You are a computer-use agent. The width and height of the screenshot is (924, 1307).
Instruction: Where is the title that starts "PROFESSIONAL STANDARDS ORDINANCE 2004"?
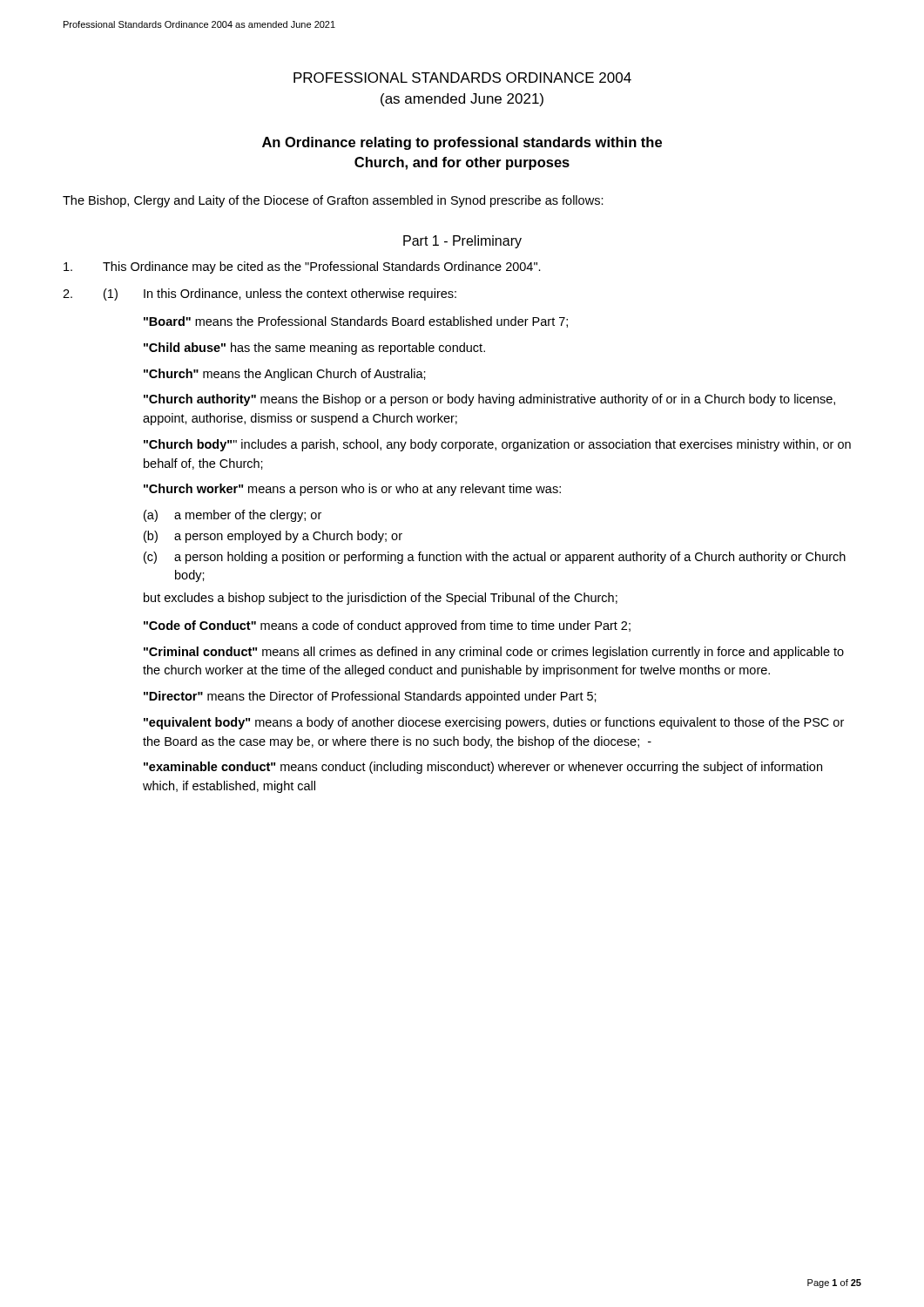click(462, 88)
